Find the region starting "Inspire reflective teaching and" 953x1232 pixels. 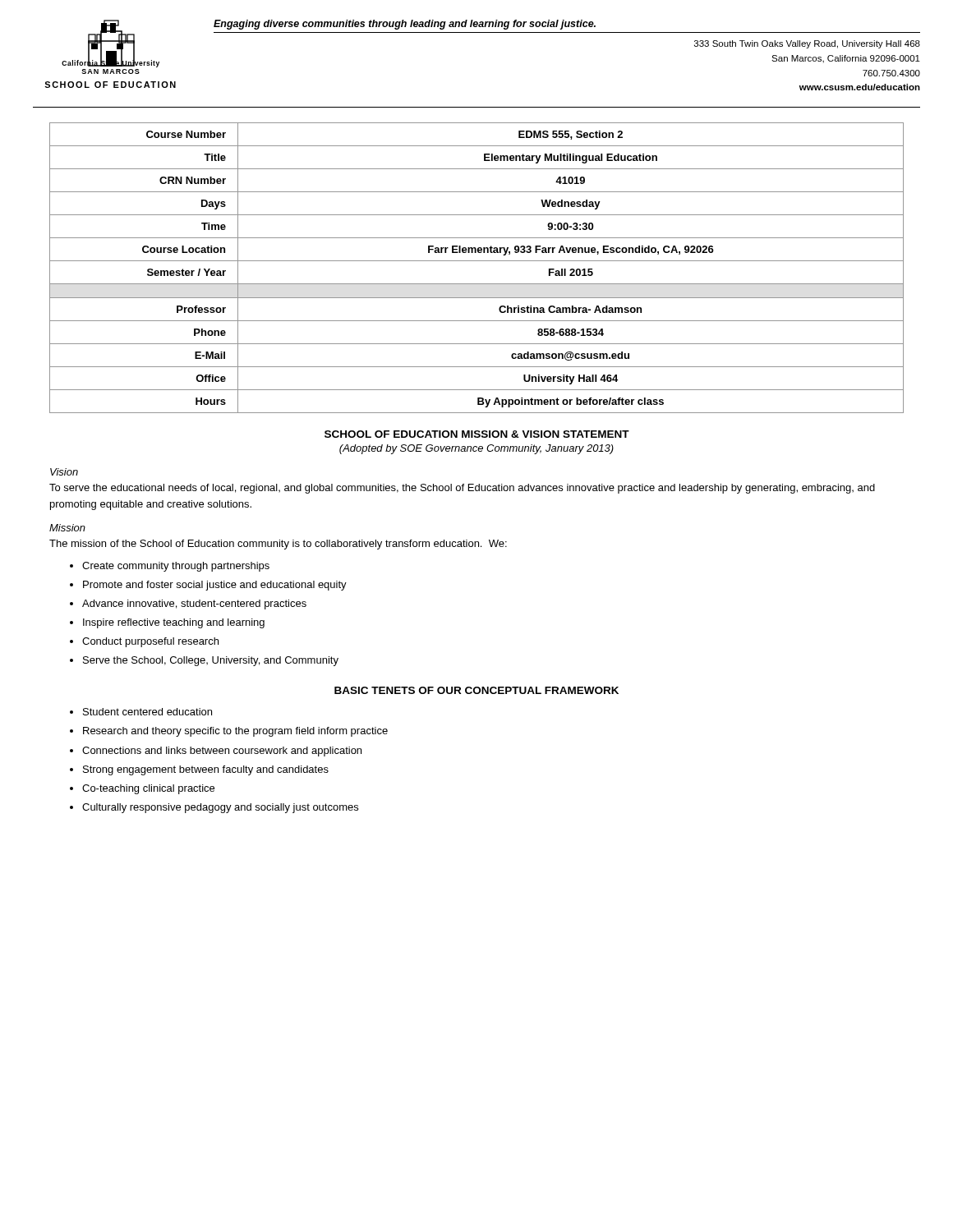tap(174, 622)
